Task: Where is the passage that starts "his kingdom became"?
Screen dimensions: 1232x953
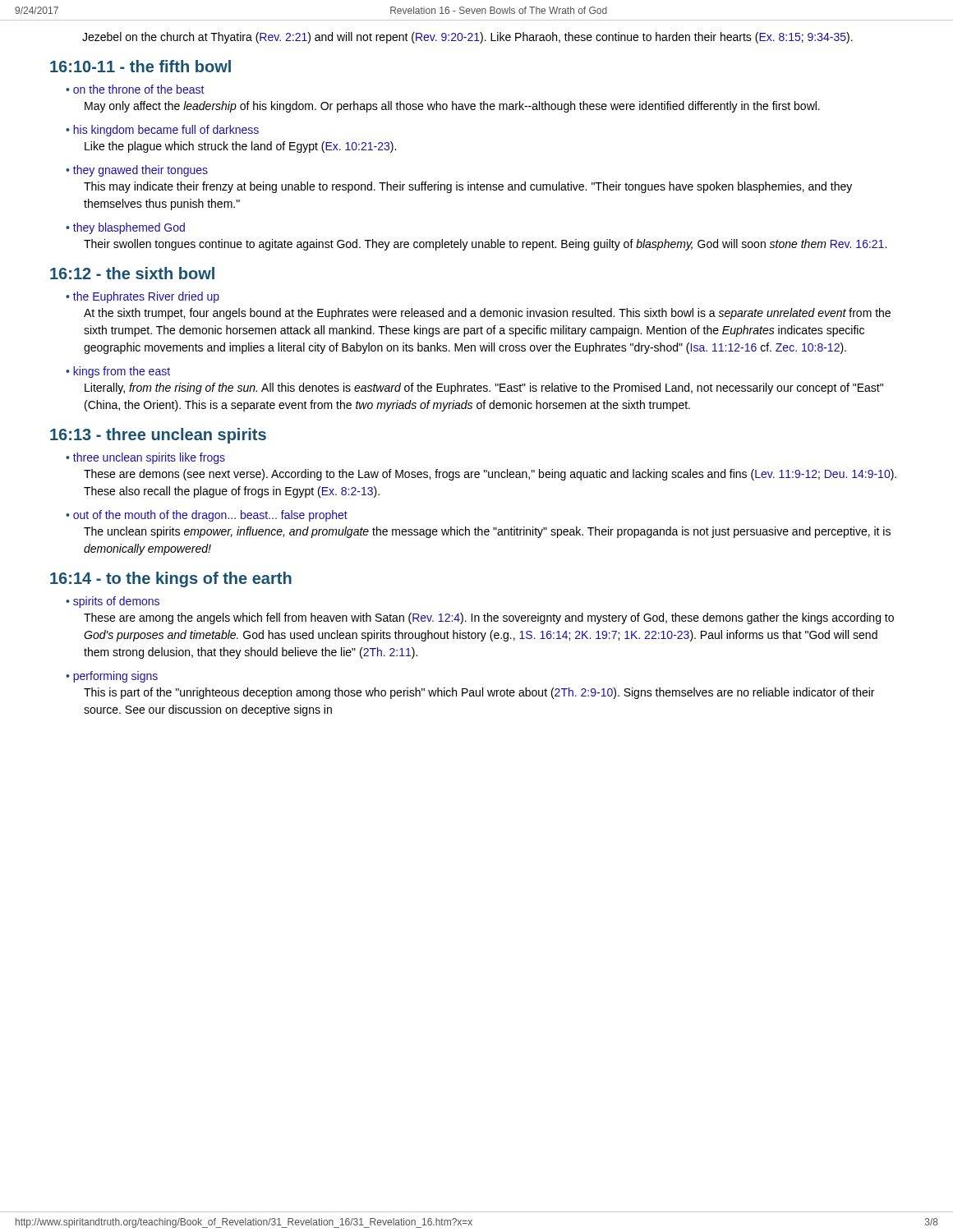Action: (162, 131)
